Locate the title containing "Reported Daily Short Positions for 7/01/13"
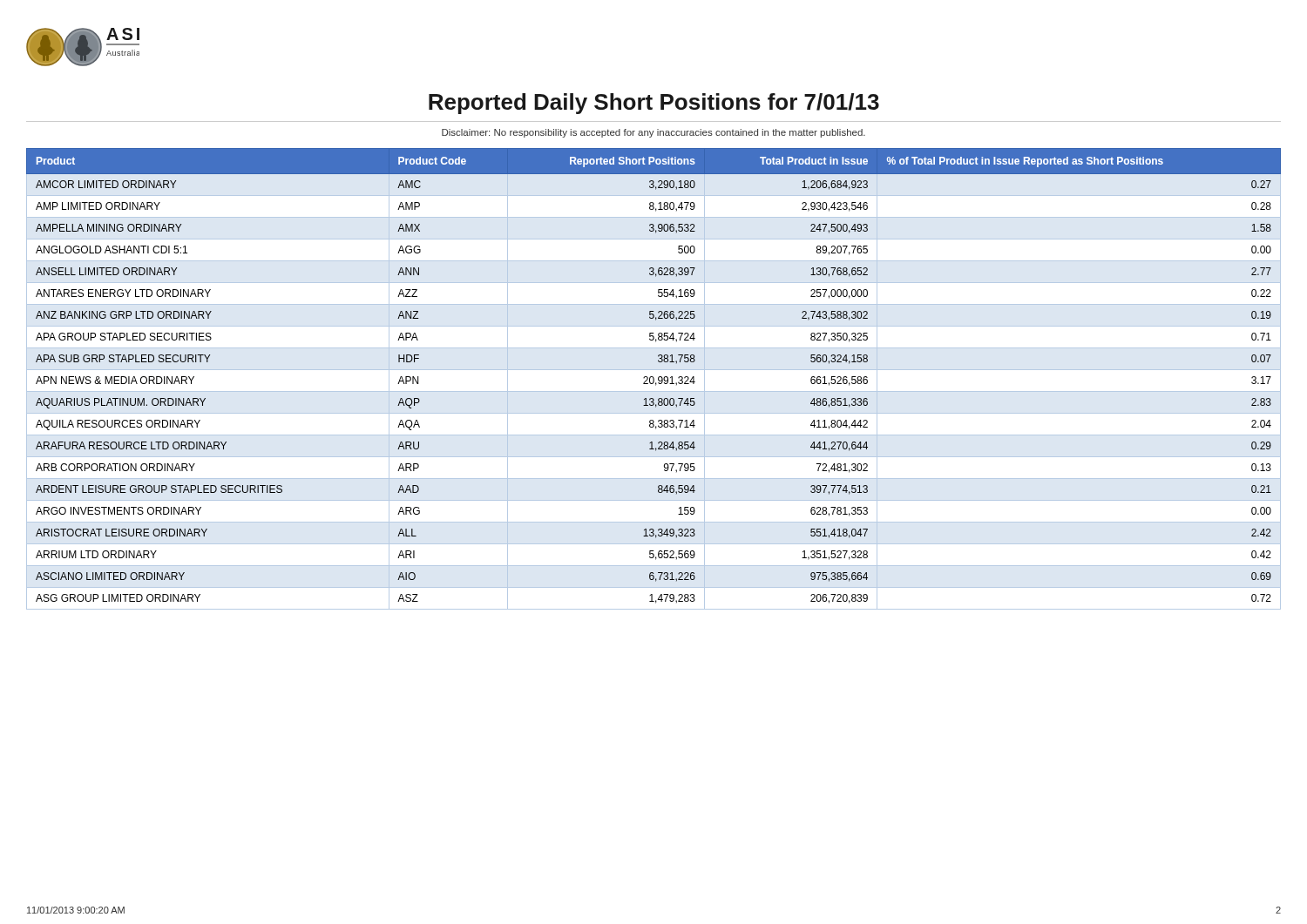This screenshot has height=924, width=1307. click(x=654, y=102)
